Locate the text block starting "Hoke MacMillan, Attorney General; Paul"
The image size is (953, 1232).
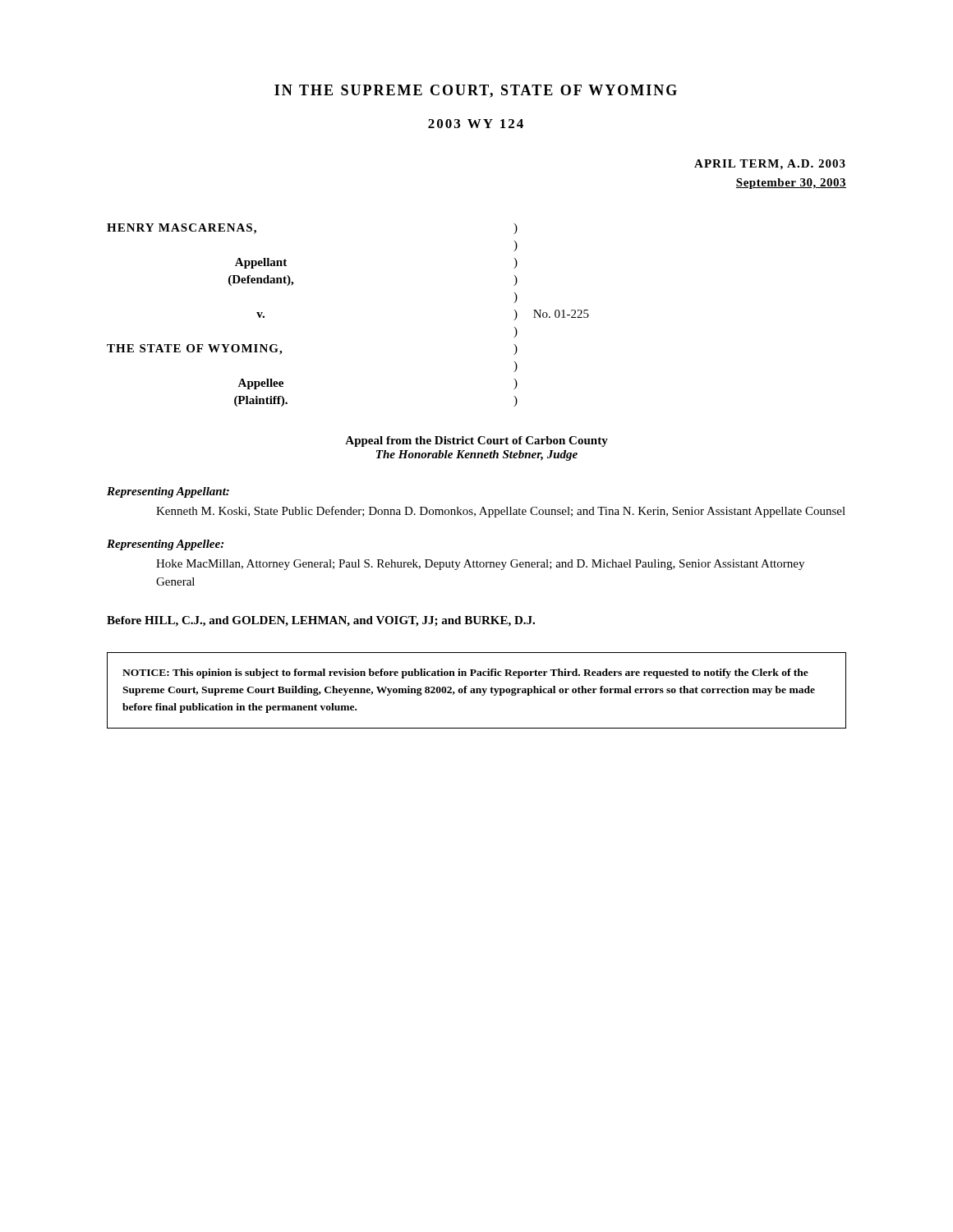pos(480,572)
